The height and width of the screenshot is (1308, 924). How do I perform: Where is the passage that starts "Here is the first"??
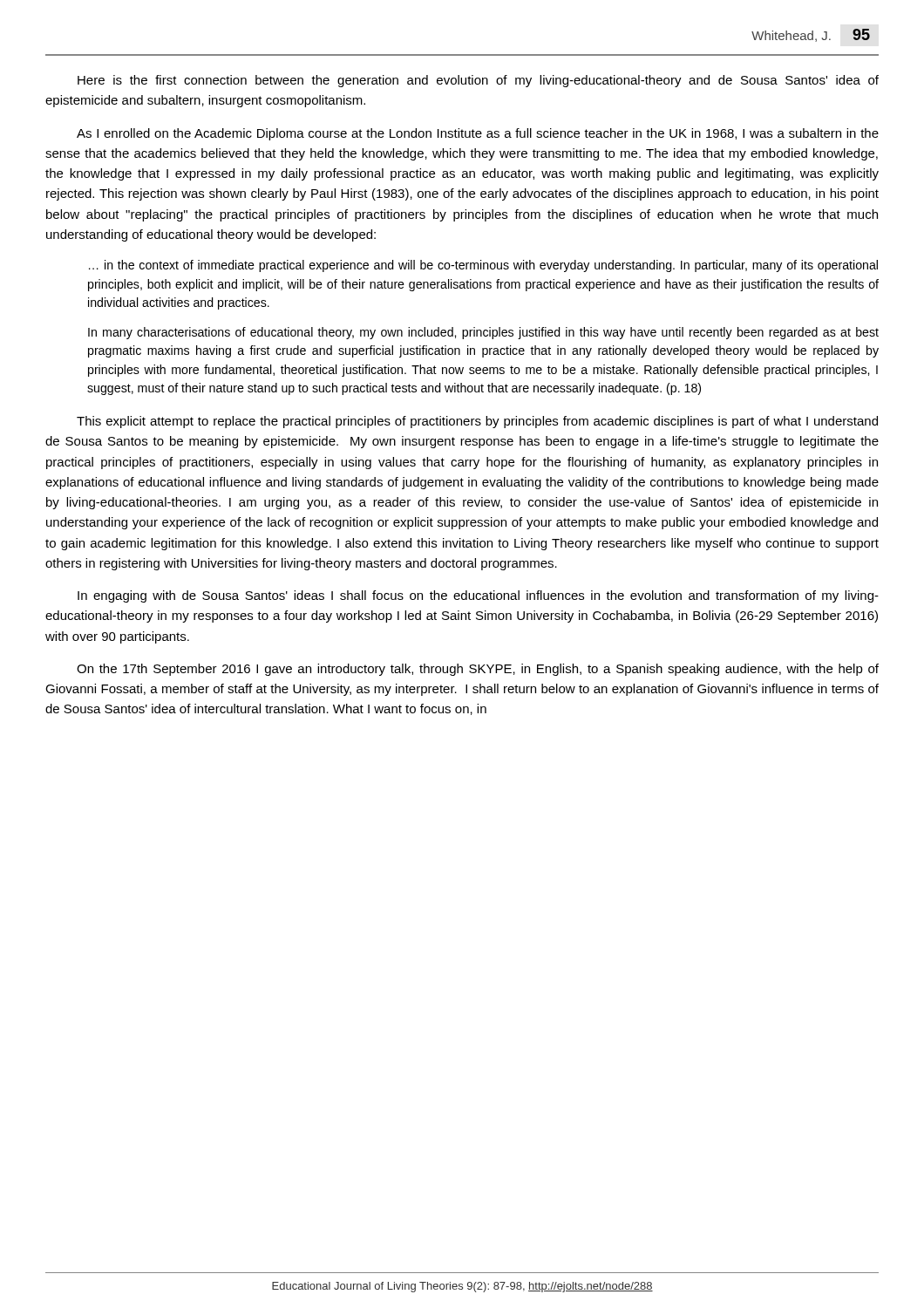pos(462,90)
